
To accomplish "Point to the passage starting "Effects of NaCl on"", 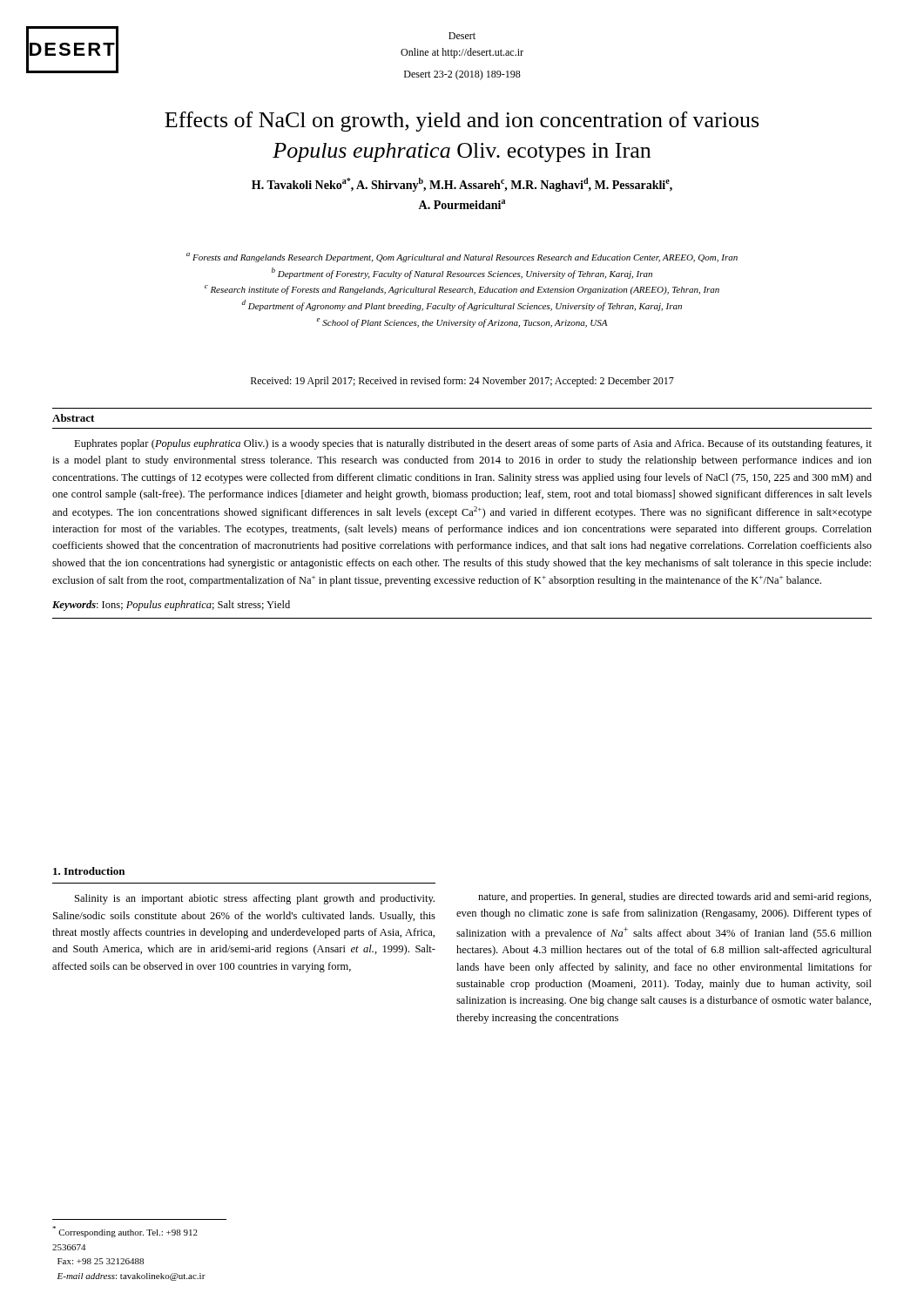I will (x=462, y=135).
